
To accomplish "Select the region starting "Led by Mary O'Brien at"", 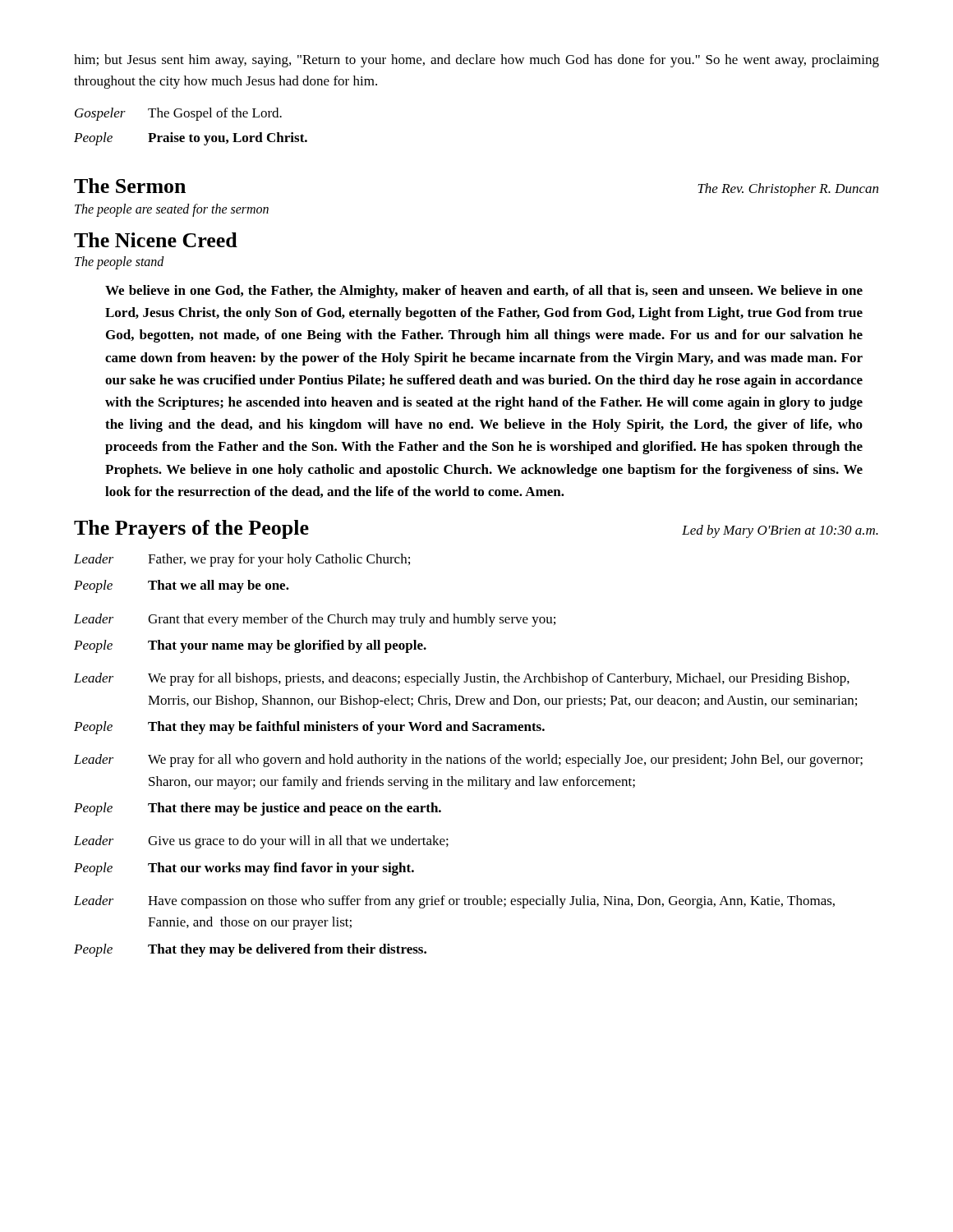I will coord(781,530).
